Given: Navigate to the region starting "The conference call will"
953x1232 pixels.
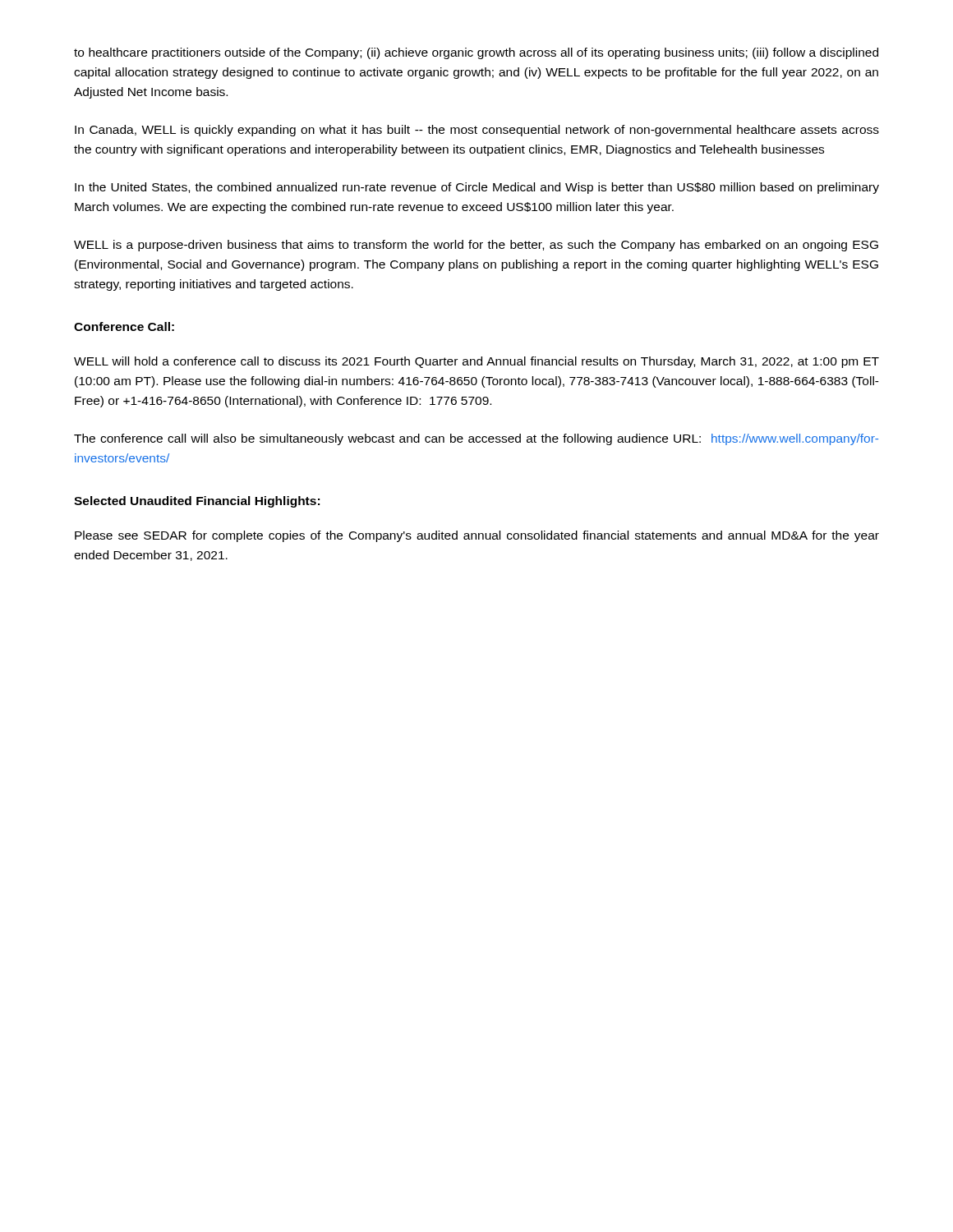Looking at the screenshot, I should click(x=476, y=449).
